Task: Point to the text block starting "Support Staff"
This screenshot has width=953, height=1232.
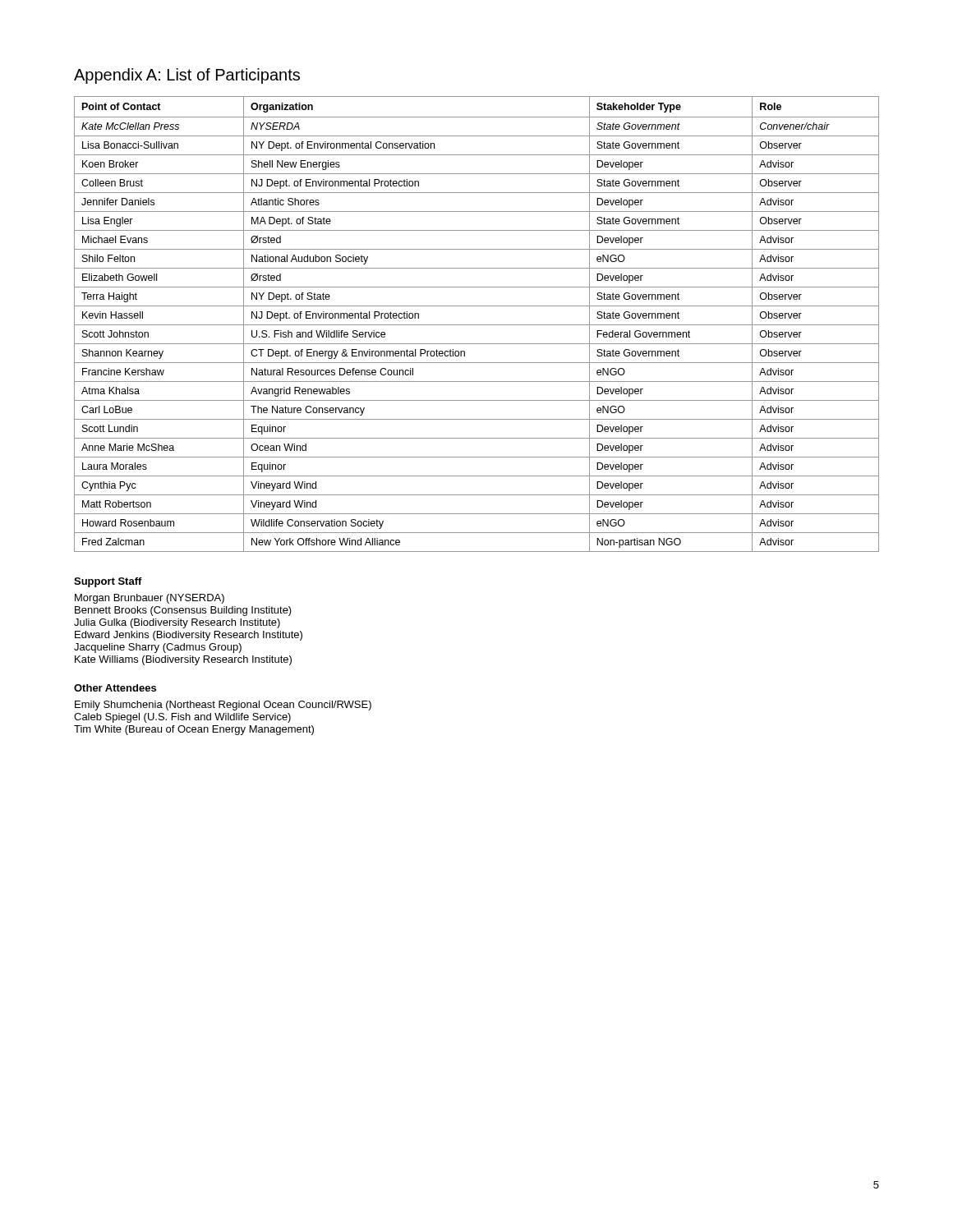Action: [108, 581]
